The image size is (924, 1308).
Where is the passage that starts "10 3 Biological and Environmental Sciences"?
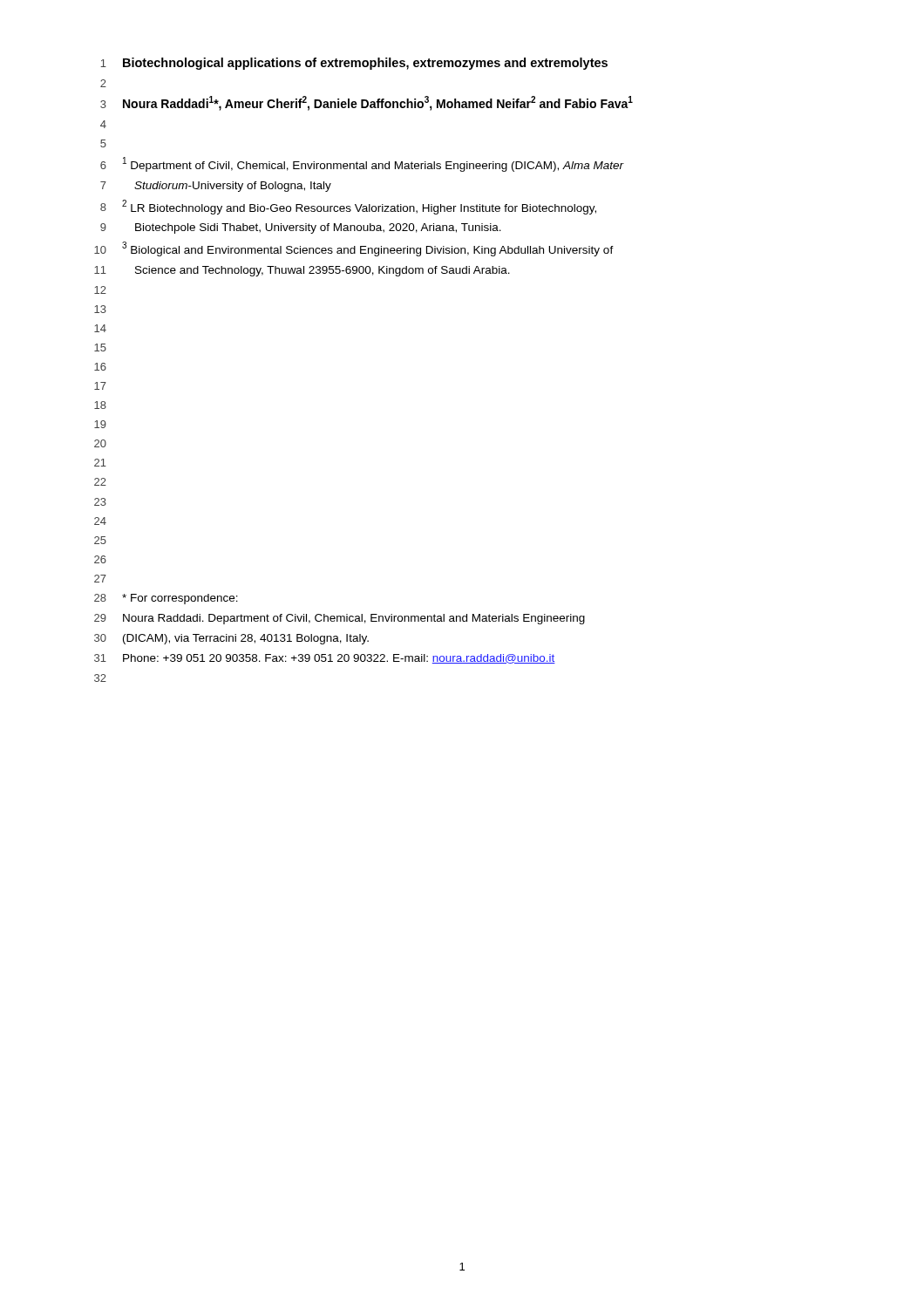(462, 259)
